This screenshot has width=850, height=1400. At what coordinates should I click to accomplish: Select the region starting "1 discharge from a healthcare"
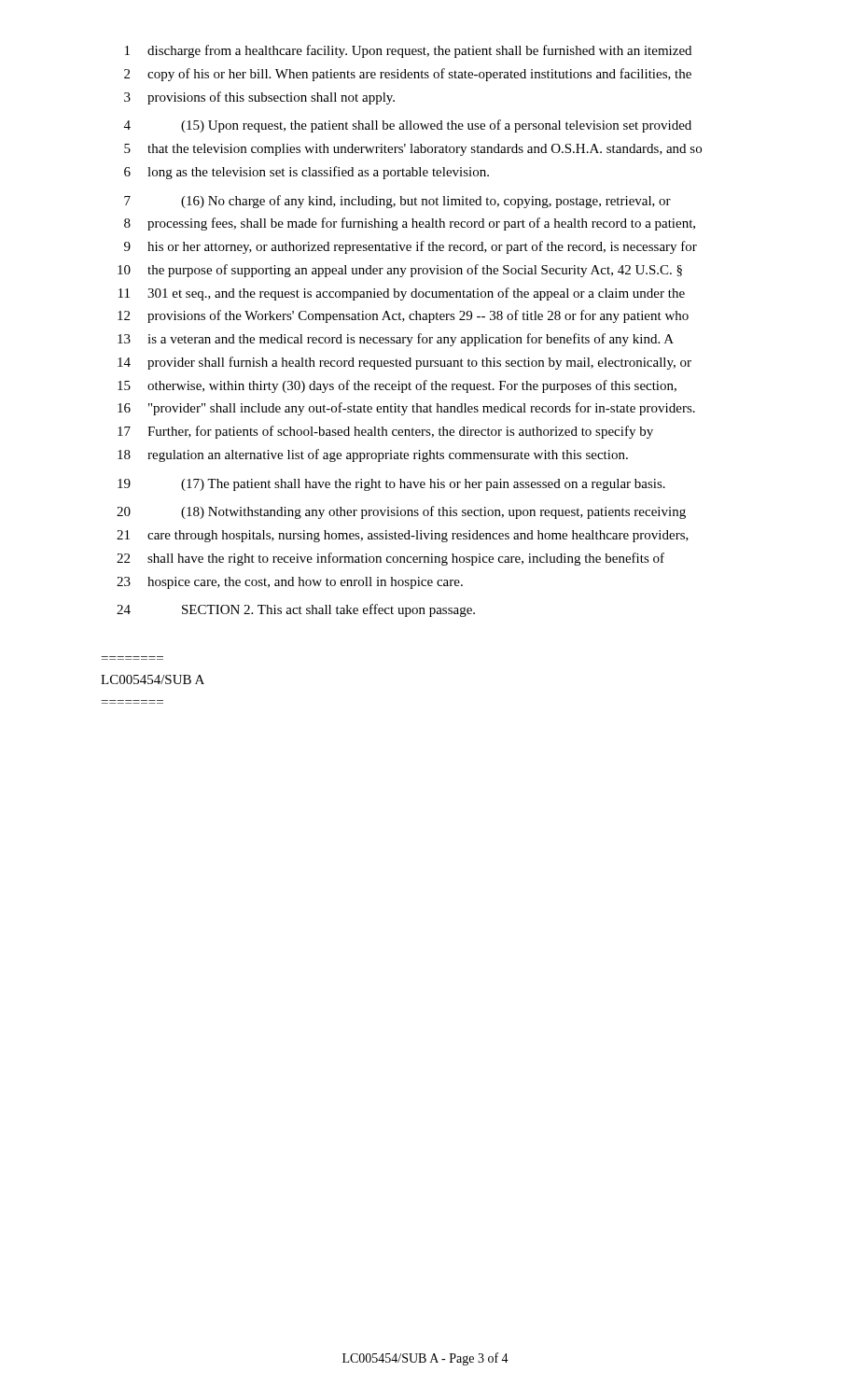click(x=442, y=51)
